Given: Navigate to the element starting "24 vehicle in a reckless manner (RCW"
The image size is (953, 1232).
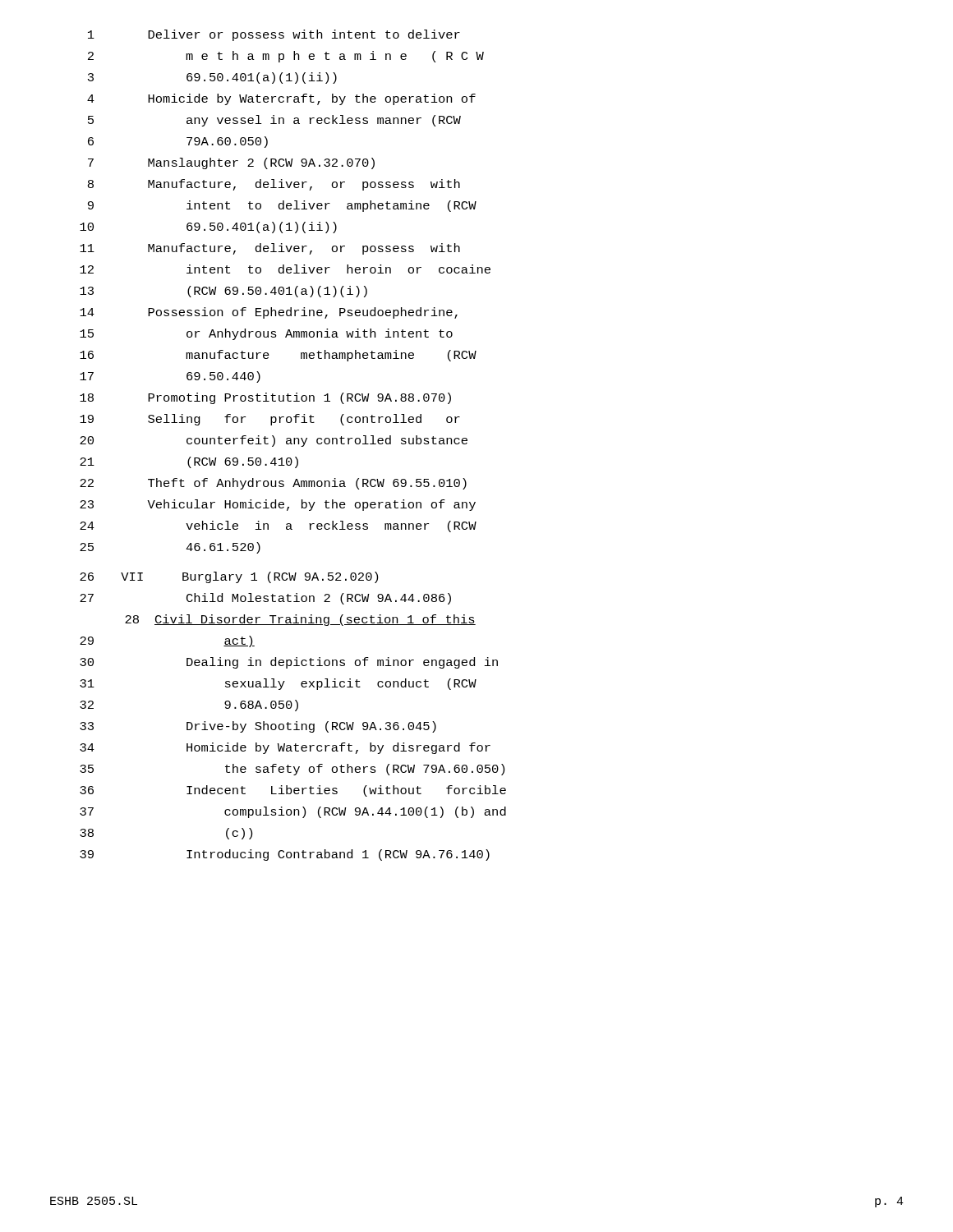Looking at the screenshot, I should click(x=476, y=526).
